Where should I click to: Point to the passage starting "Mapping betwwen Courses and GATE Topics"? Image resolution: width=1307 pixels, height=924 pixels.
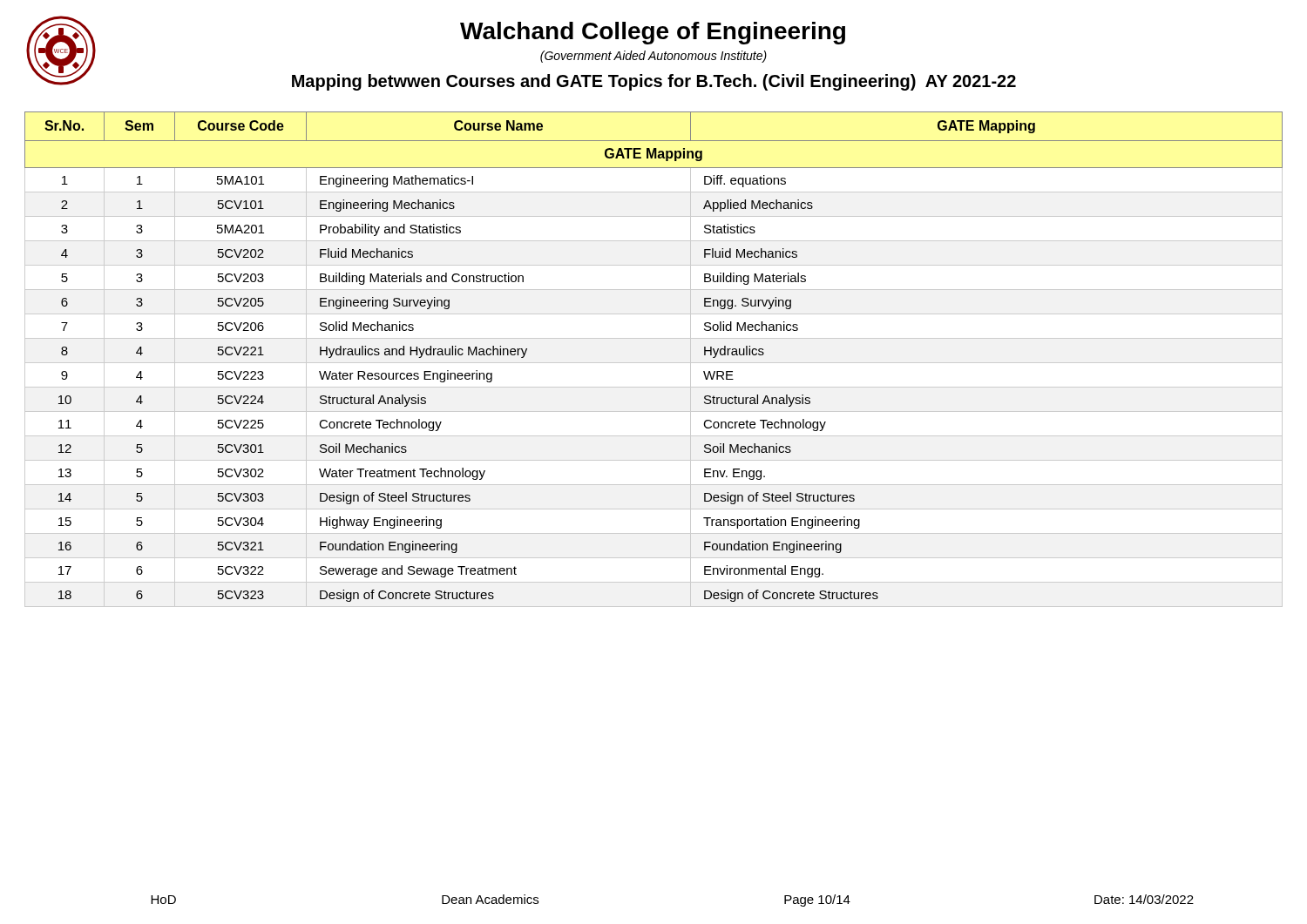(x=654, y=81)
